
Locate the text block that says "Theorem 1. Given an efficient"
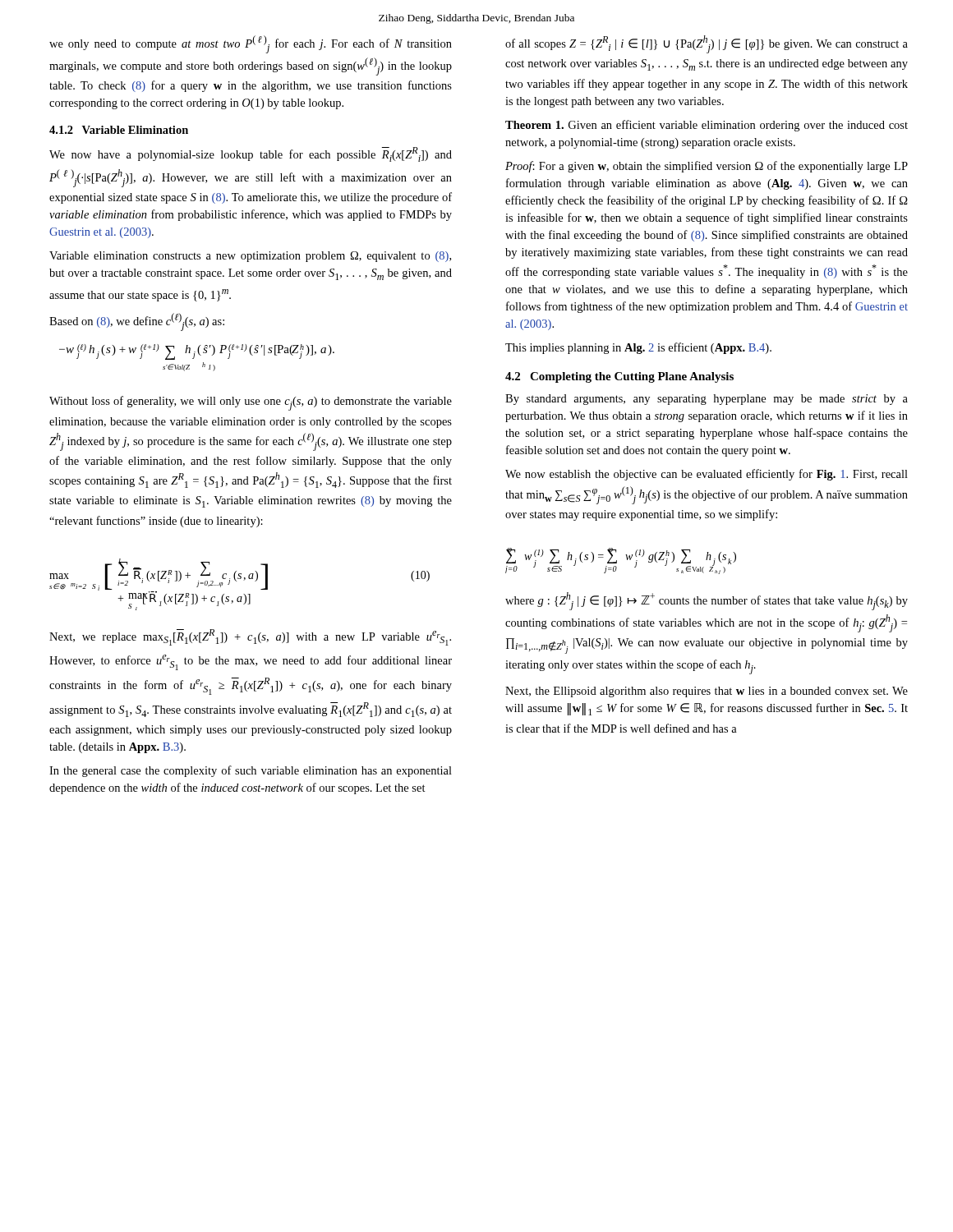707,134
